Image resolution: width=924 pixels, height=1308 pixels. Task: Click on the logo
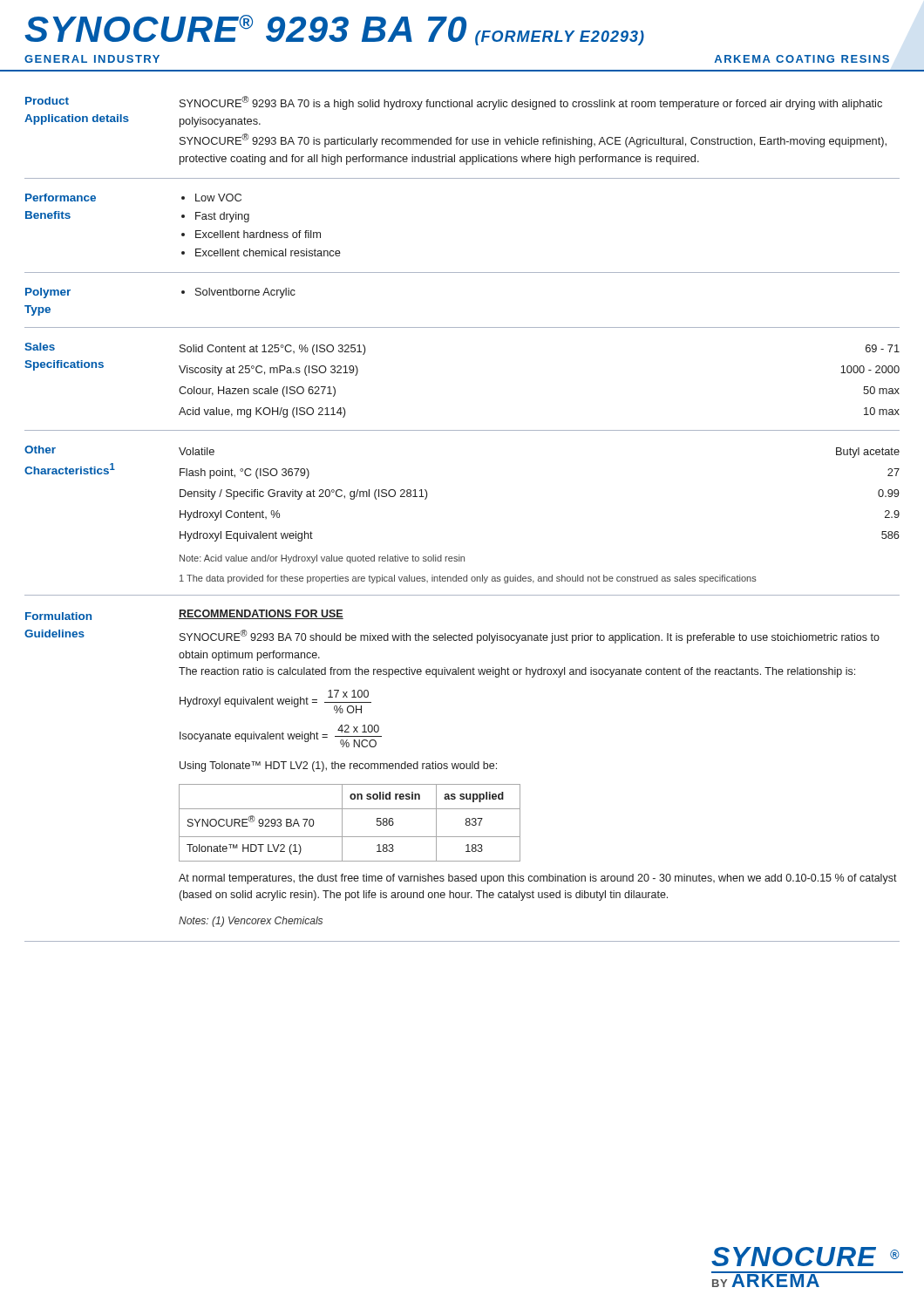[807, 1264]
